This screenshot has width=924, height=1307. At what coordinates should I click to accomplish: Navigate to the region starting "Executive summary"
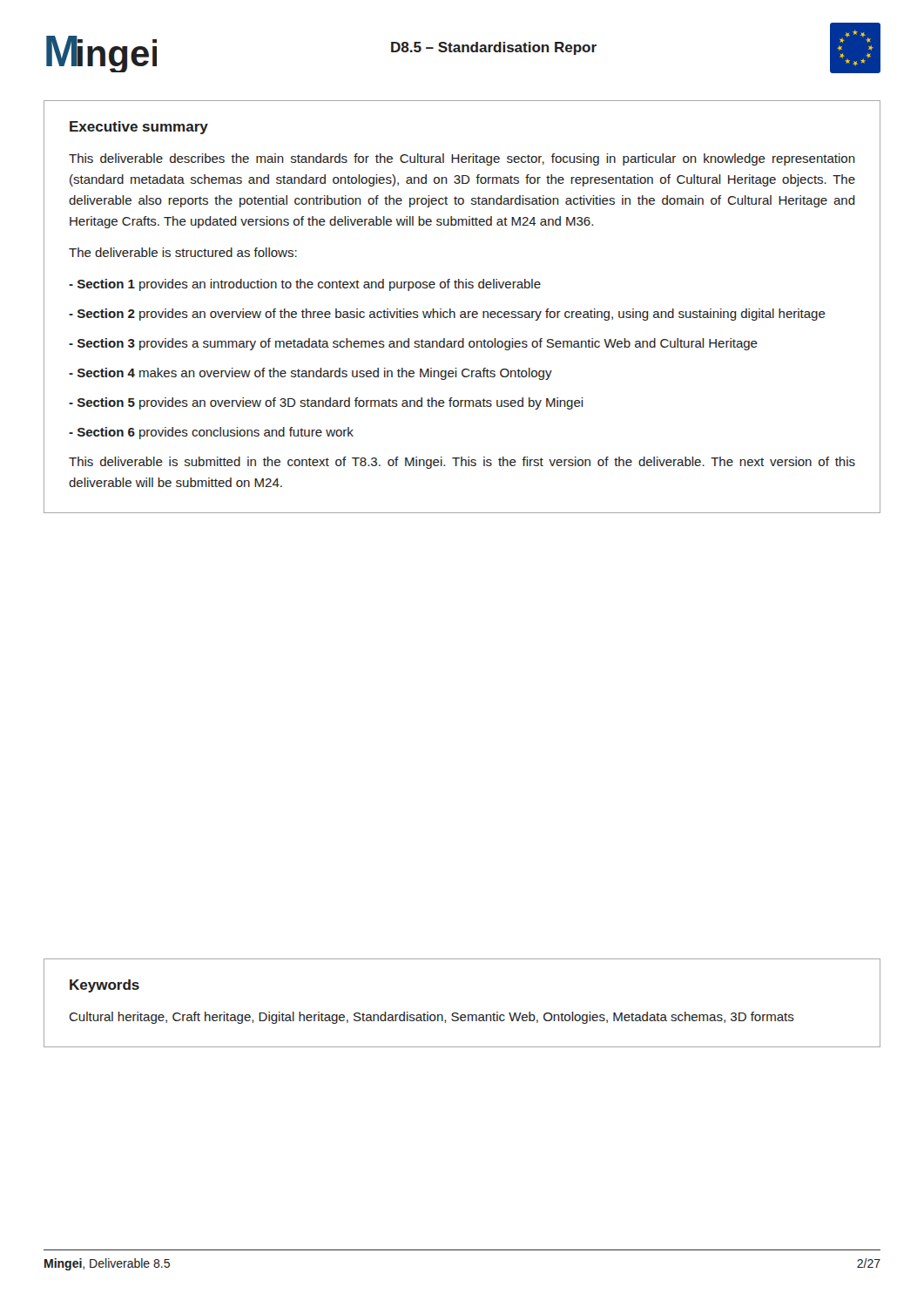(x=138, y=127)
